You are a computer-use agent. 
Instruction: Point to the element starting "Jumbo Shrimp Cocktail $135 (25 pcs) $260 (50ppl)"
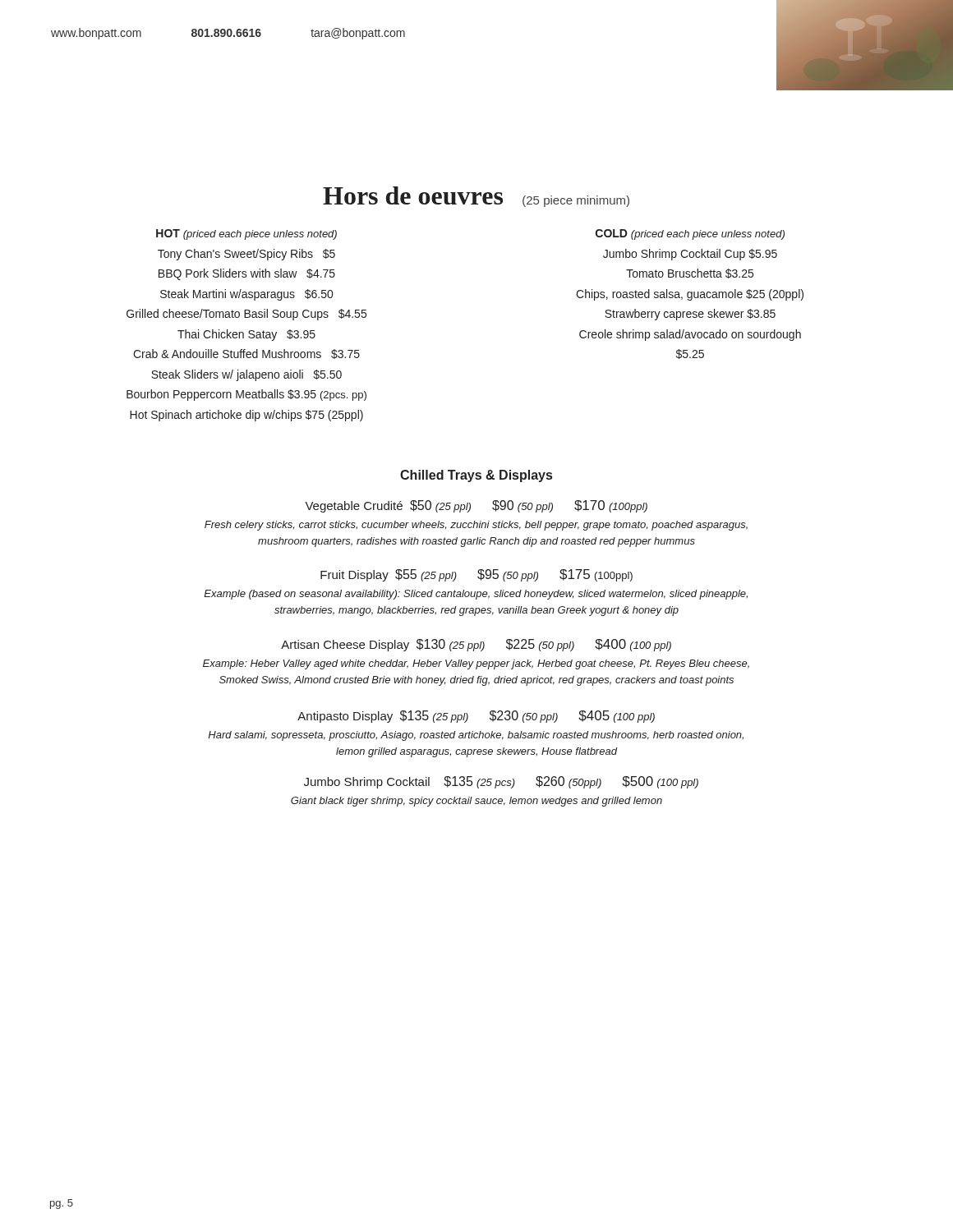(476, 791)
